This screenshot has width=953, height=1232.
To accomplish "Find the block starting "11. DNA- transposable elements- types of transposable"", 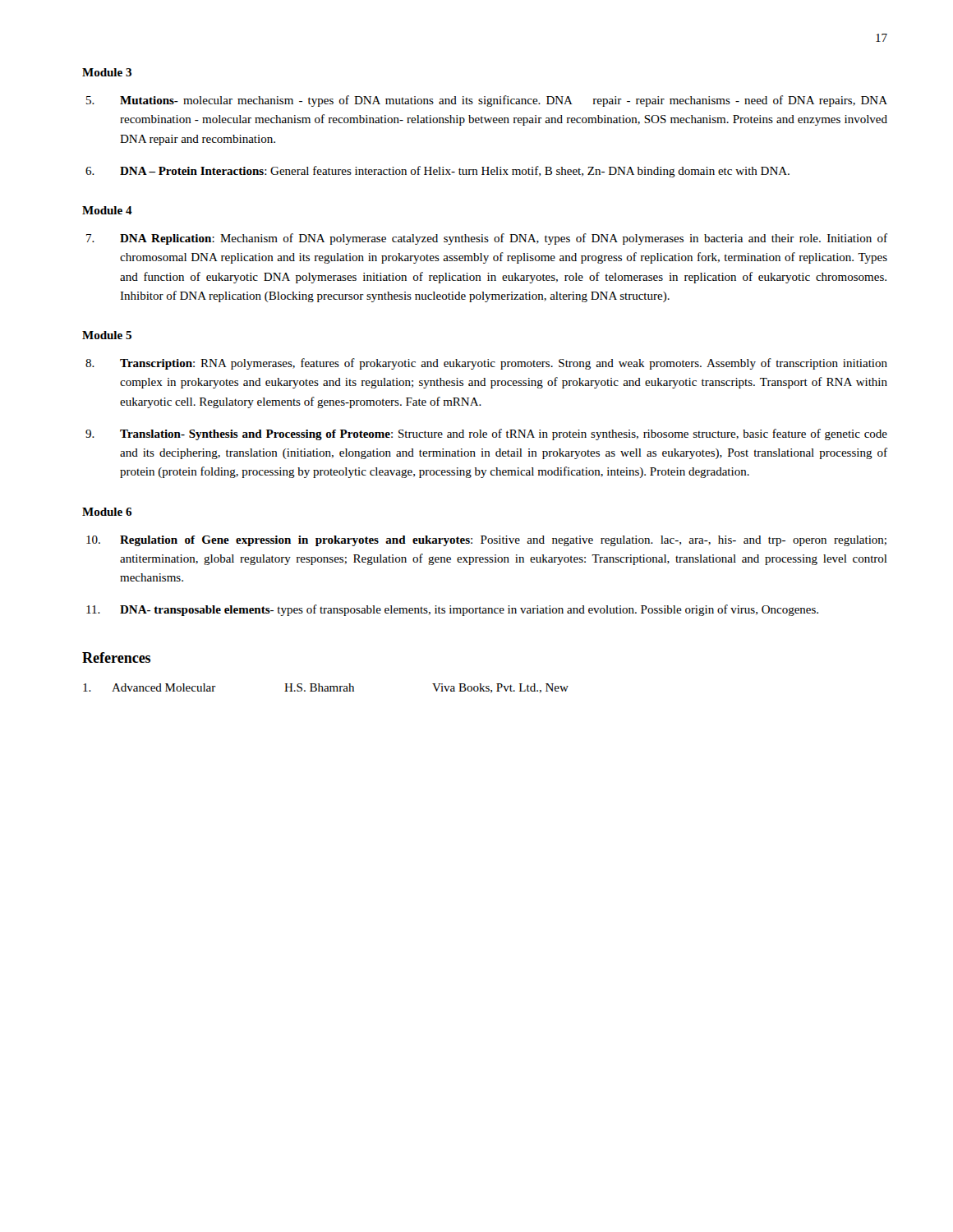I will (485, 610).
